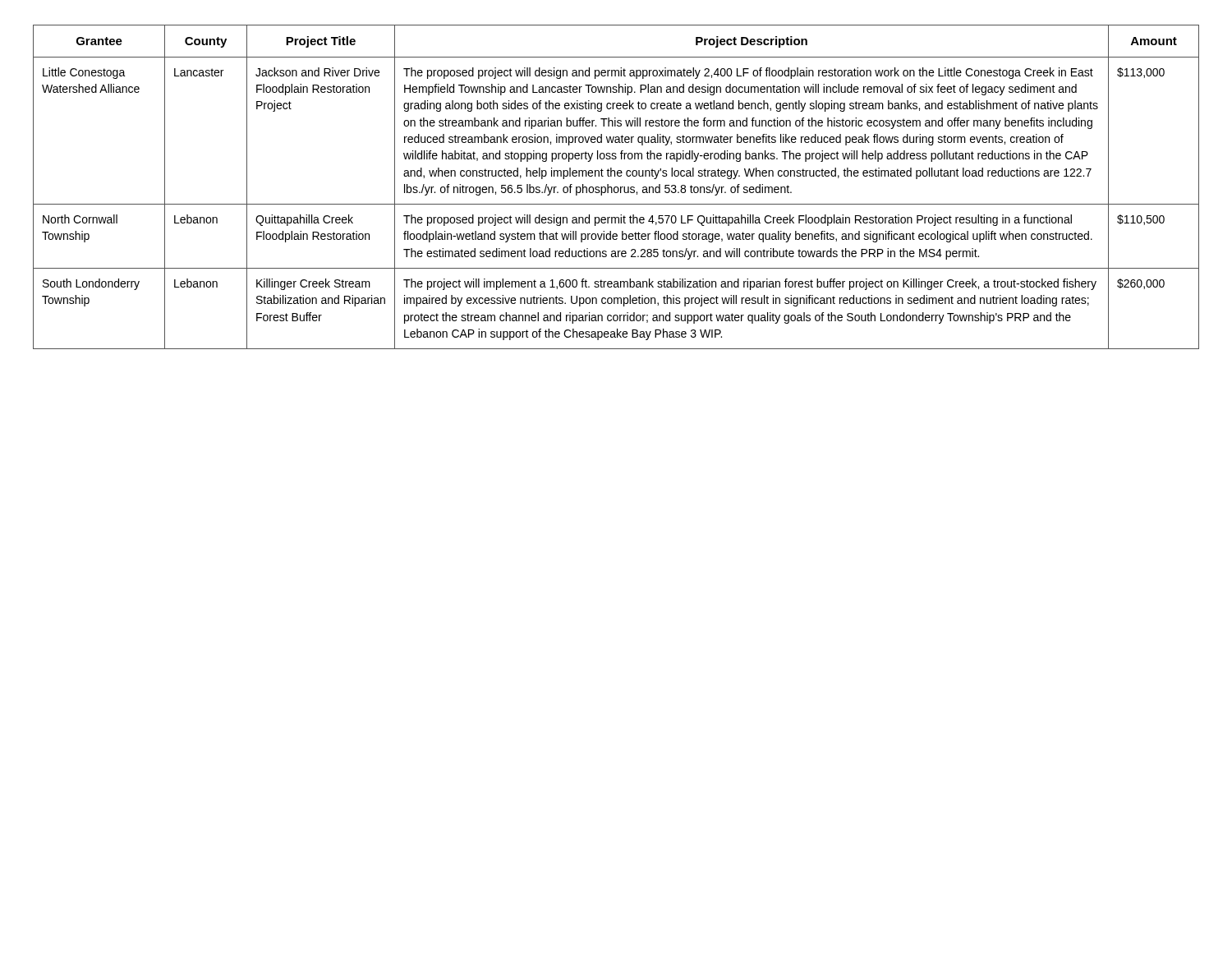Find the table
The height and width of the screenshot is (953, 1232).
[616, 187]
